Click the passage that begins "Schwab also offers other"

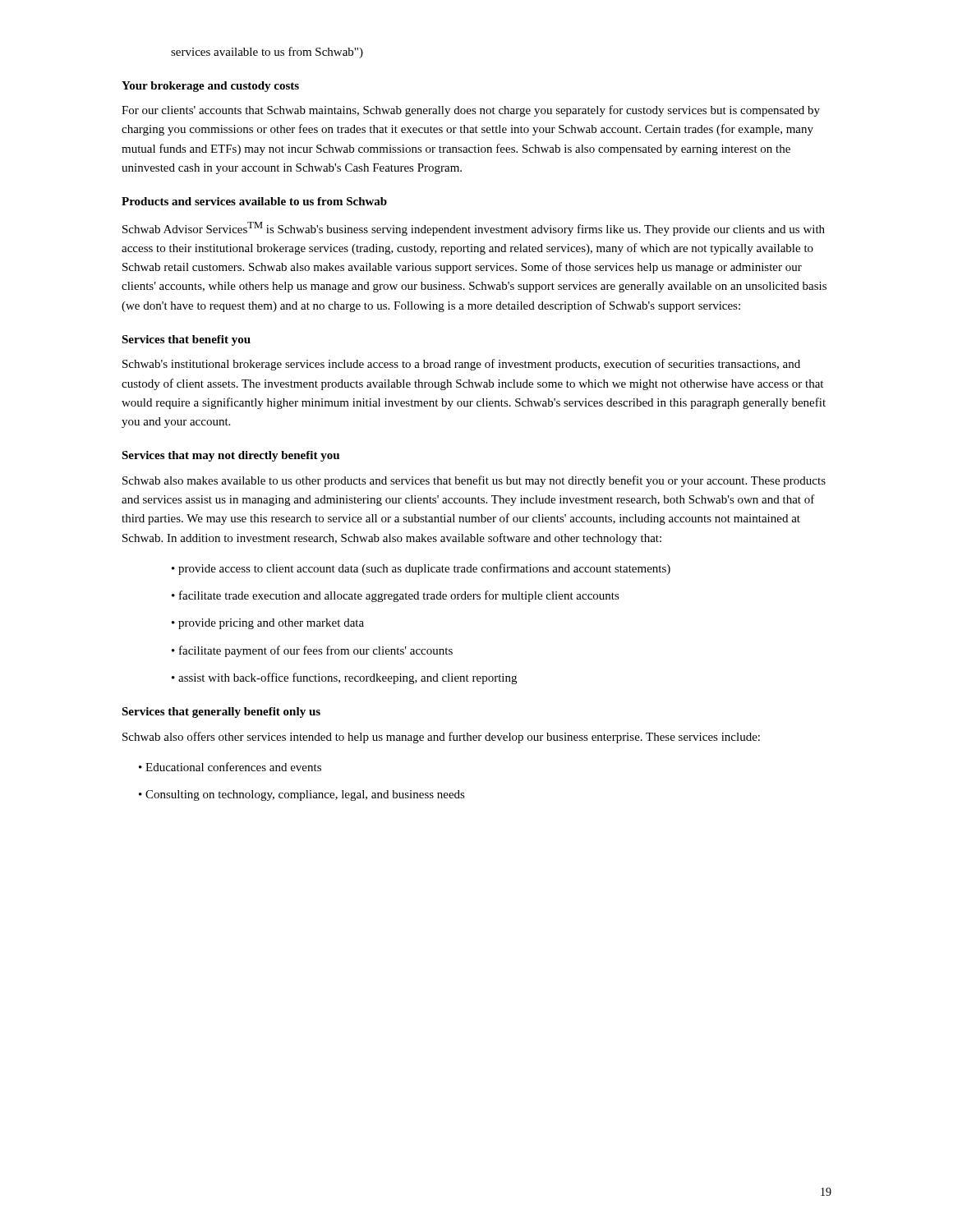441,736
